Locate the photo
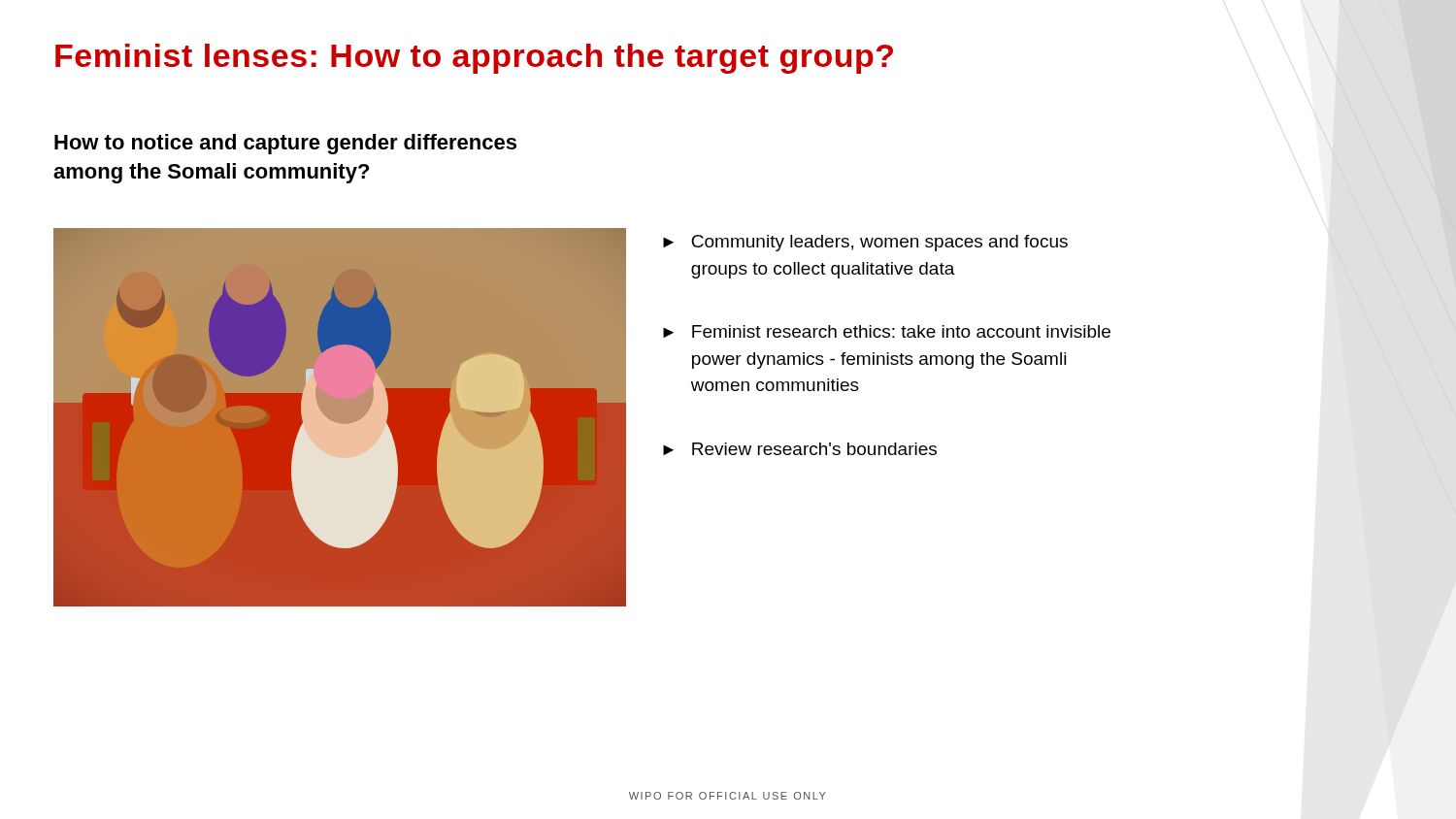Viewport: 1456px width, 819px height. pyautogui.click(x=340, y=417)
